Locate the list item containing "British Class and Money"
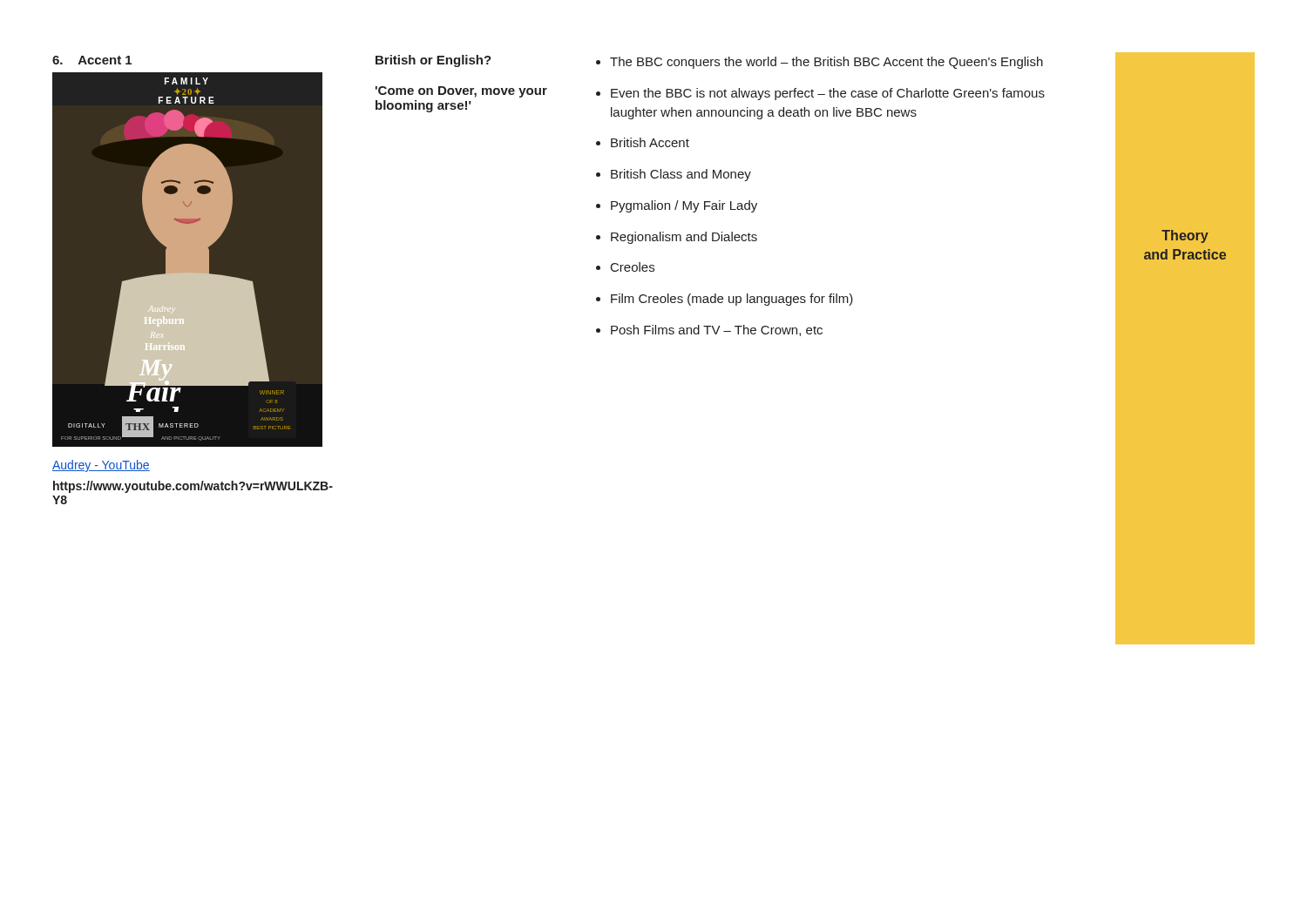Viewport: 1307px width, 924px height. point(680,174)
